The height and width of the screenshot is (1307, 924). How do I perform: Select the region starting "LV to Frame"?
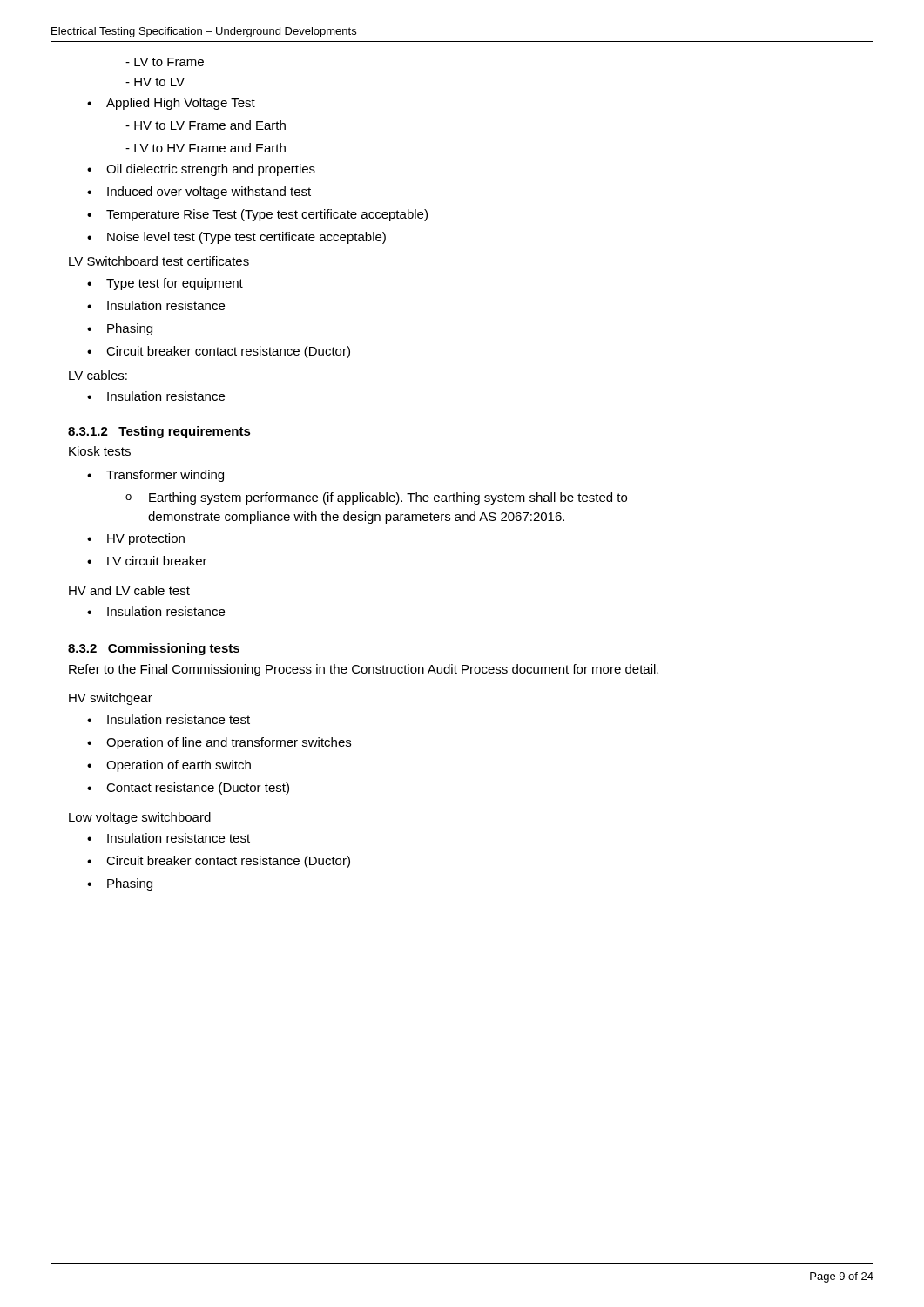[165, 61]
